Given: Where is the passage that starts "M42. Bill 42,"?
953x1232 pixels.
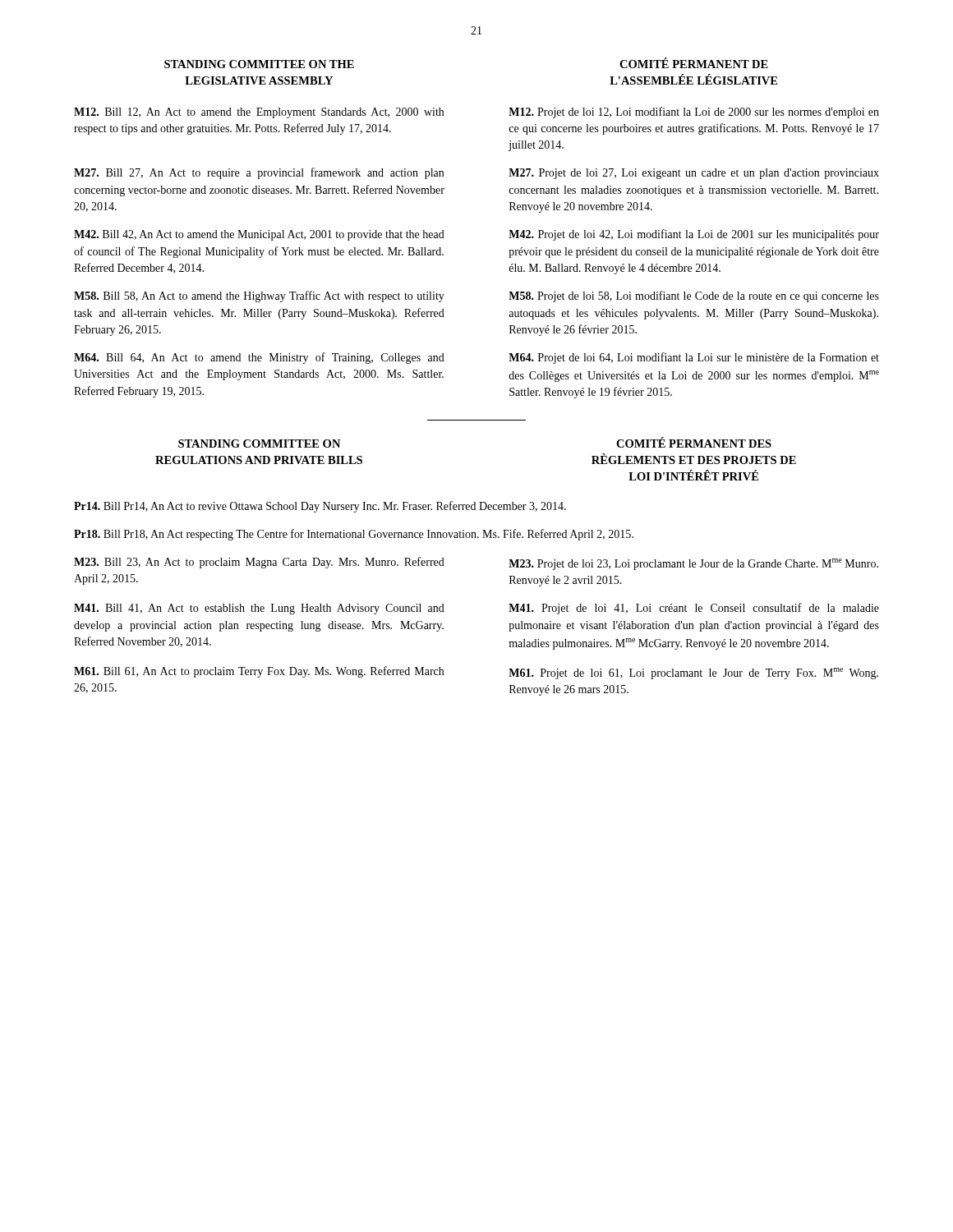Looking at the screenshot, I should 259,251.
